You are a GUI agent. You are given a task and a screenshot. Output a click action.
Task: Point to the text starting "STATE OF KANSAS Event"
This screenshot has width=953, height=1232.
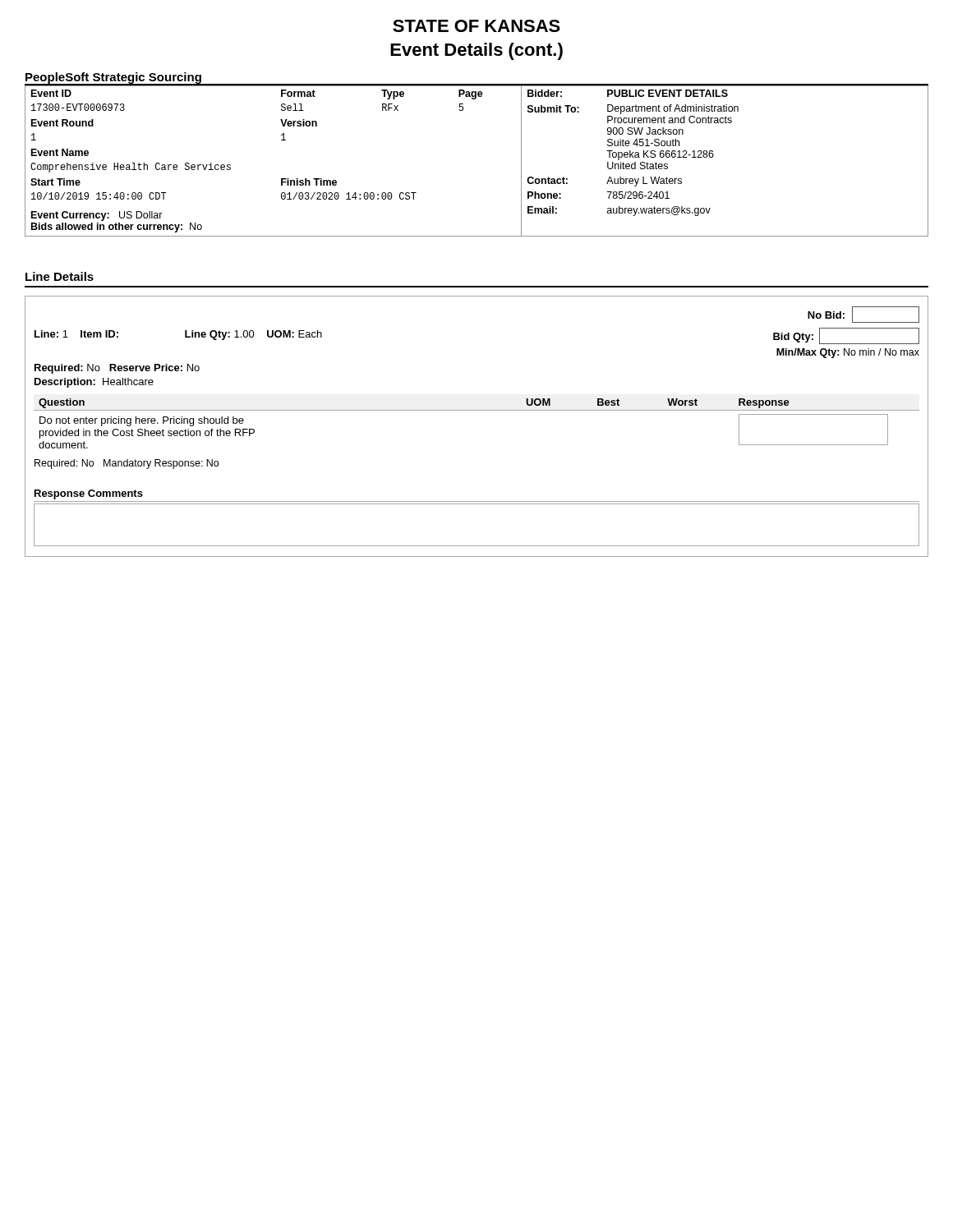click(x=476, y=38)
